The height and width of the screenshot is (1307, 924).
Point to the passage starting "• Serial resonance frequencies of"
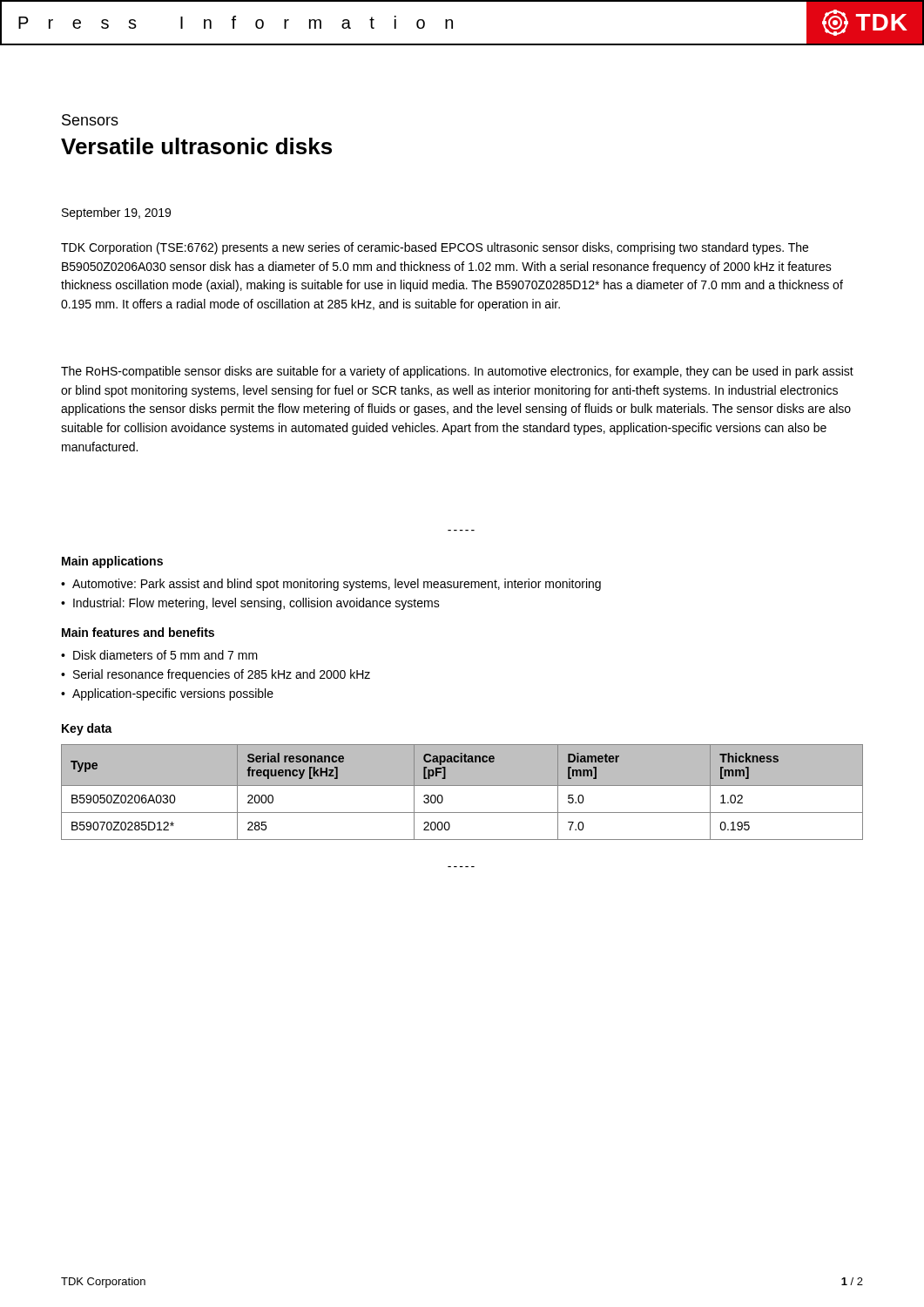[x=216, y=675]
